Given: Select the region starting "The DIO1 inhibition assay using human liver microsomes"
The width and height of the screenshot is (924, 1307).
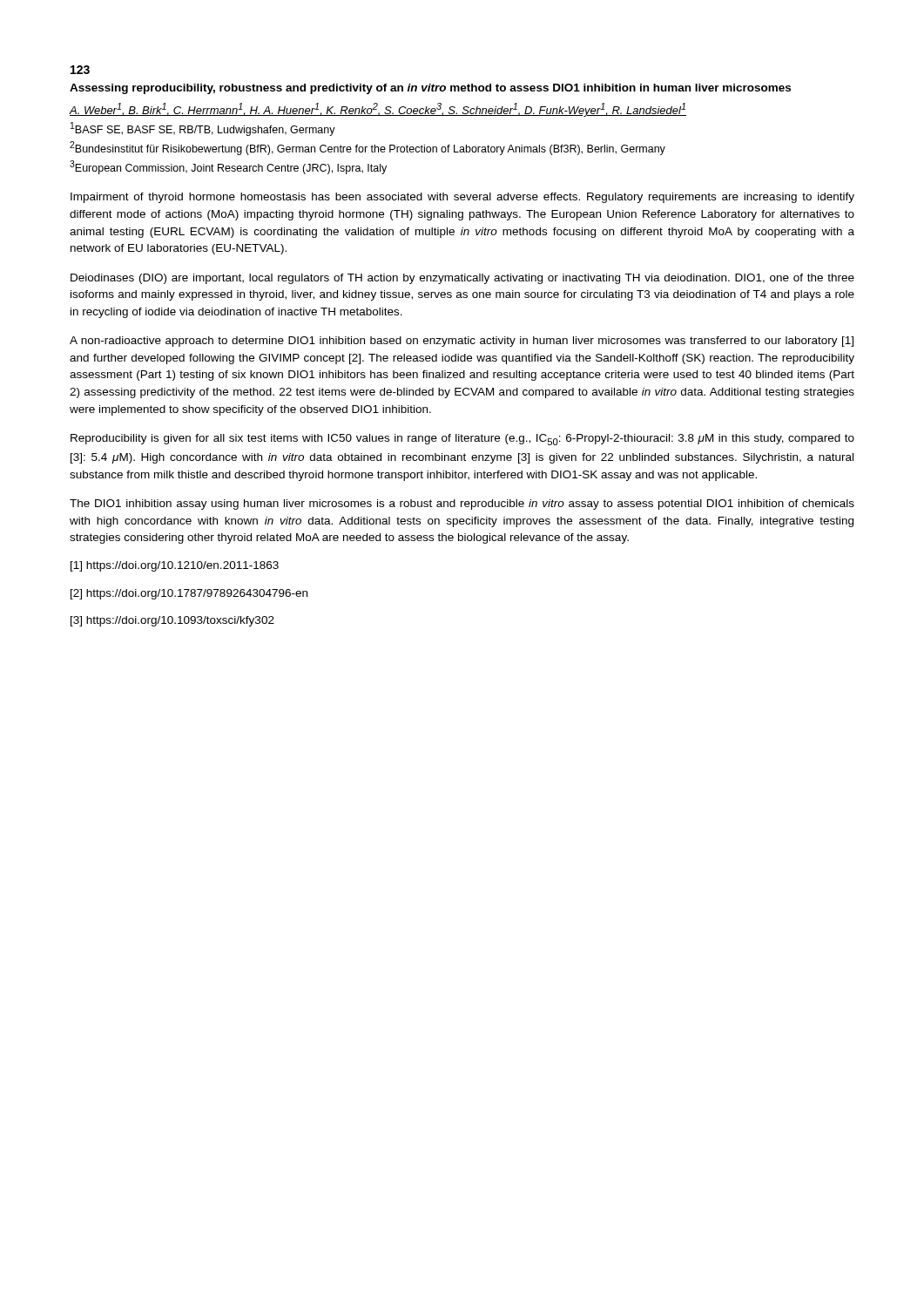Looking at the screenshot, I should (462, 520).
